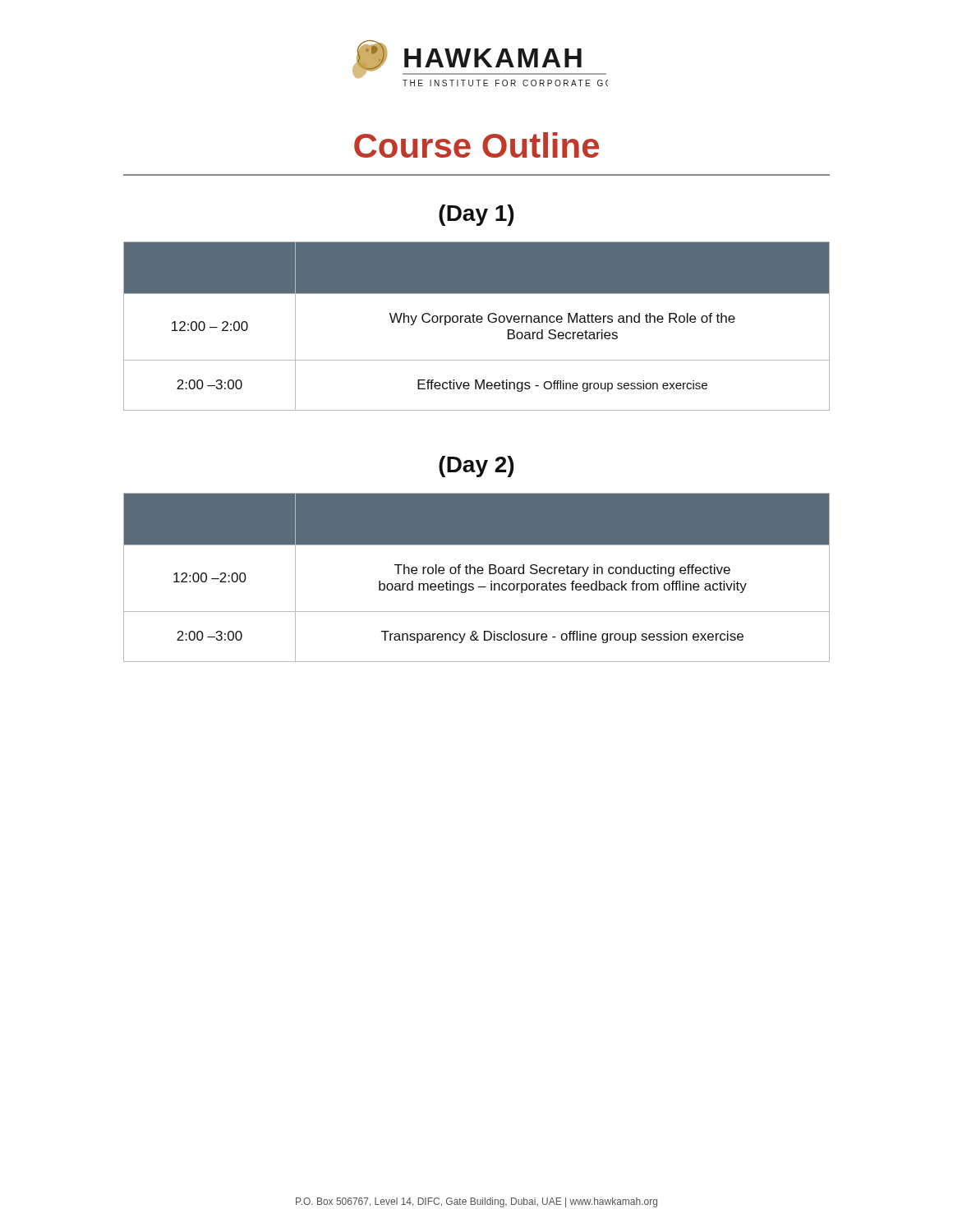The width and height of the screenshot is (953, 1232).
Task: Find the passage starting "(Day 1)"
Action: point(476,213)
